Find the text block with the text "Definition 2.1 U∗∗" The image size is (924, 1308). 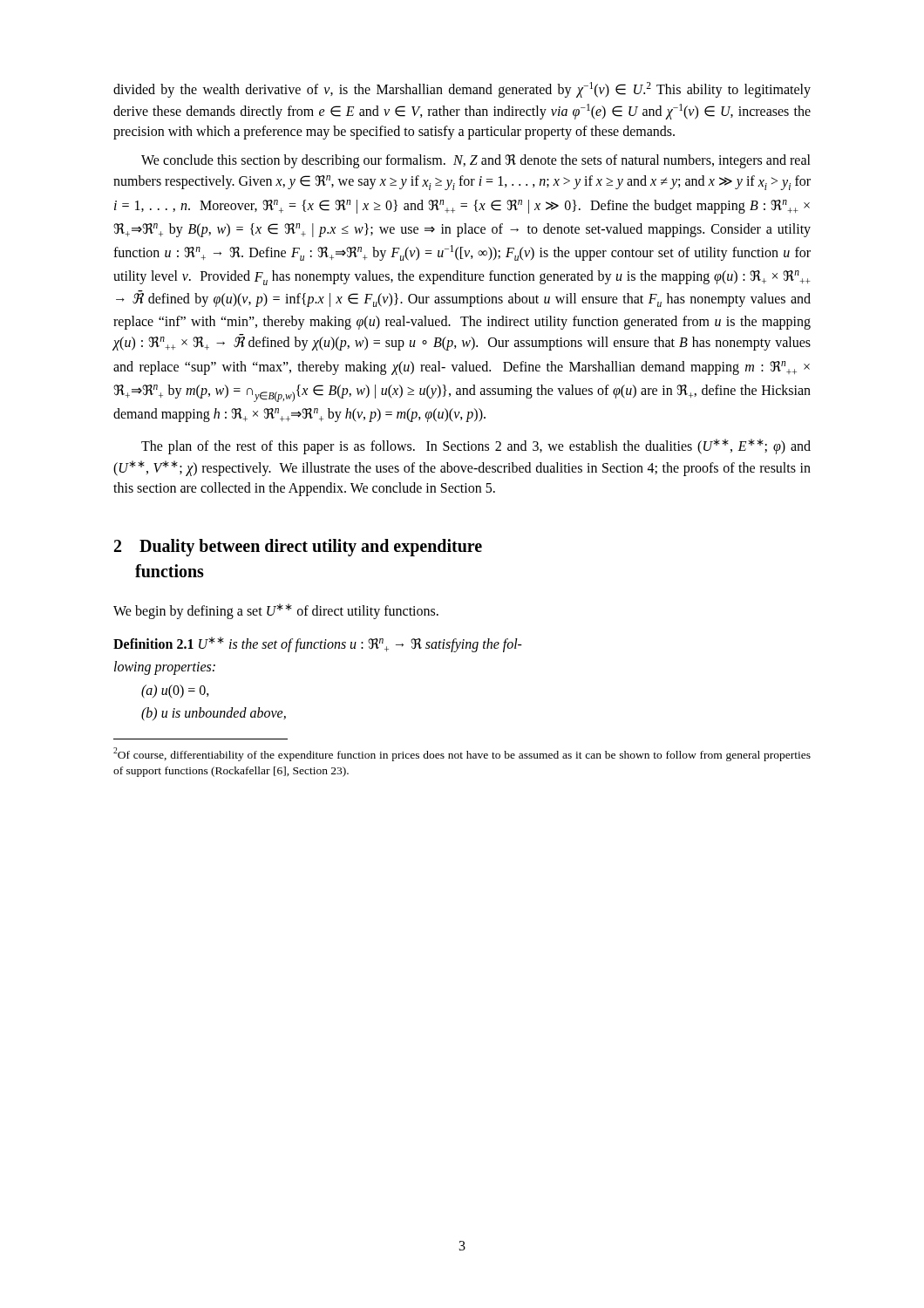462,655
